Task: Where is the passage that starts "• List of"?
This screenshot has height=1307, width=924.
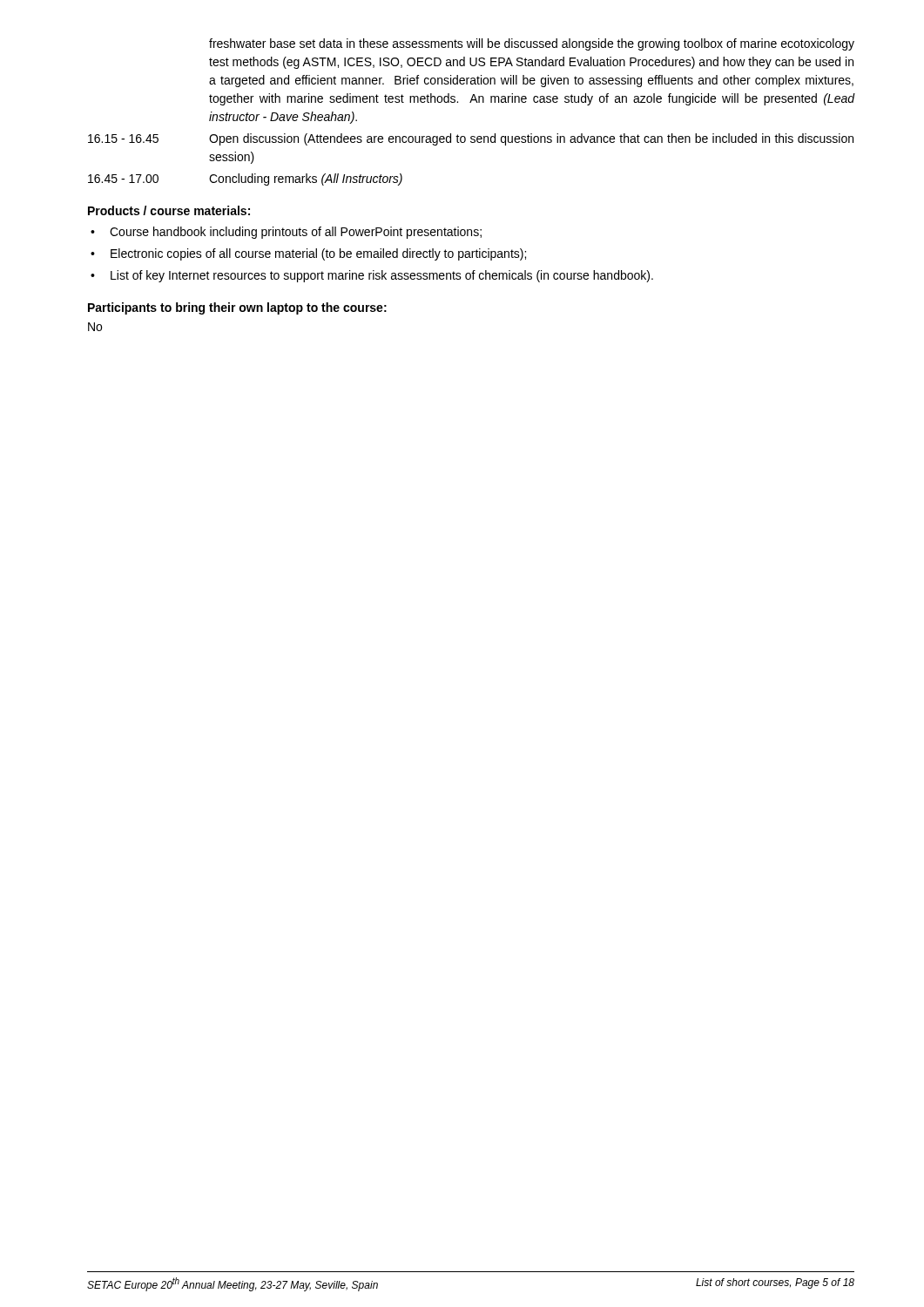Action: click(471, 276)
